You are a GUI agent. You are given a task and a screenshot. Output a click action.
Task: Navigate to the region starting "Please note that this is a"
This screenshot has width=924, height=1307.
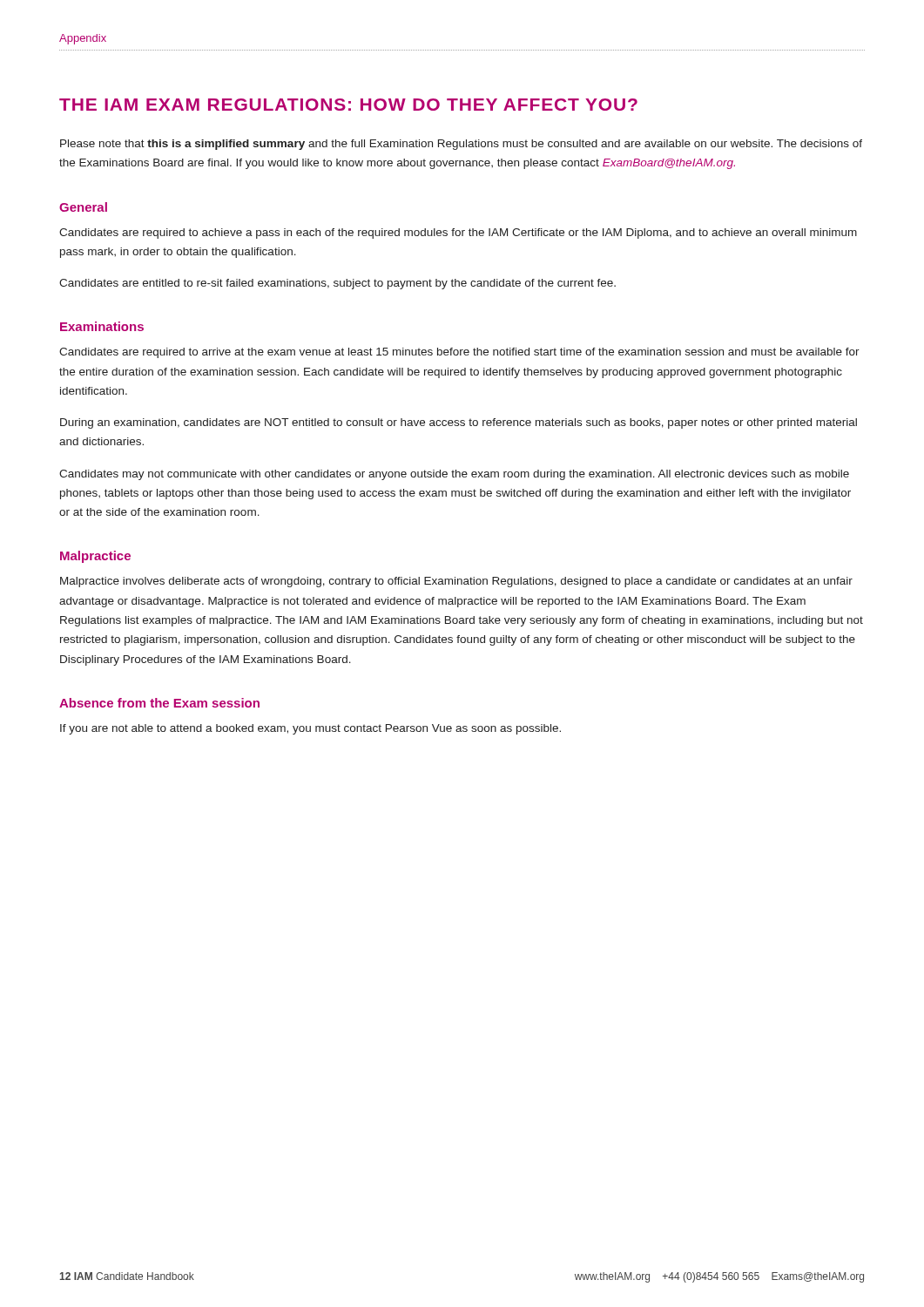tap(461, 153)
